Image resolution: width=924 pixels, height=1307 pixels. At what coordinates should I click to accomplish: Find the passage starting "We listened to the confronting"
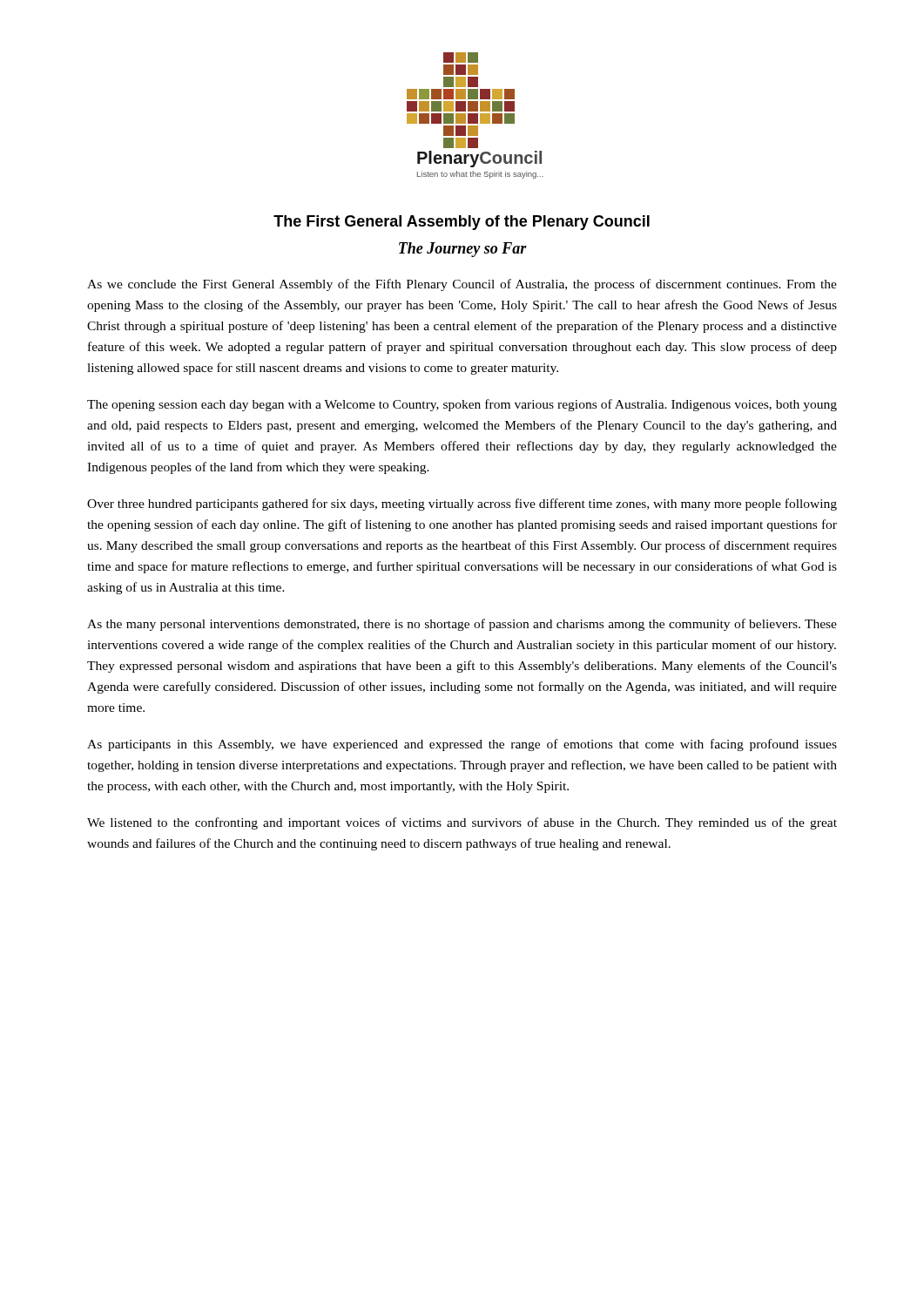pos(462,833)
